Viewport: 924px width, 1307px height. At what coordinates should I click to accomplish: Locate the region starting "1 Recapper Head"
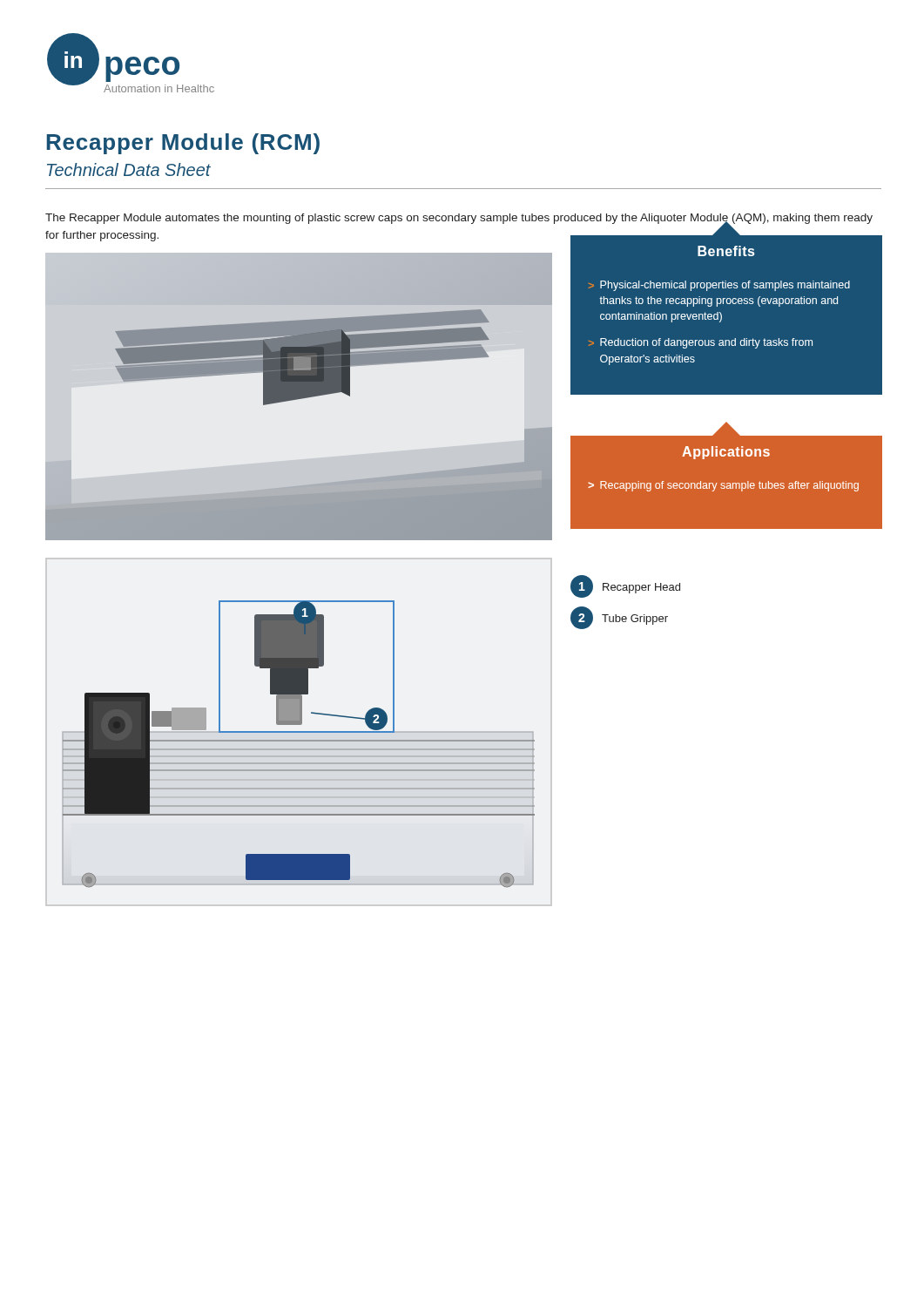coord(626,586)
